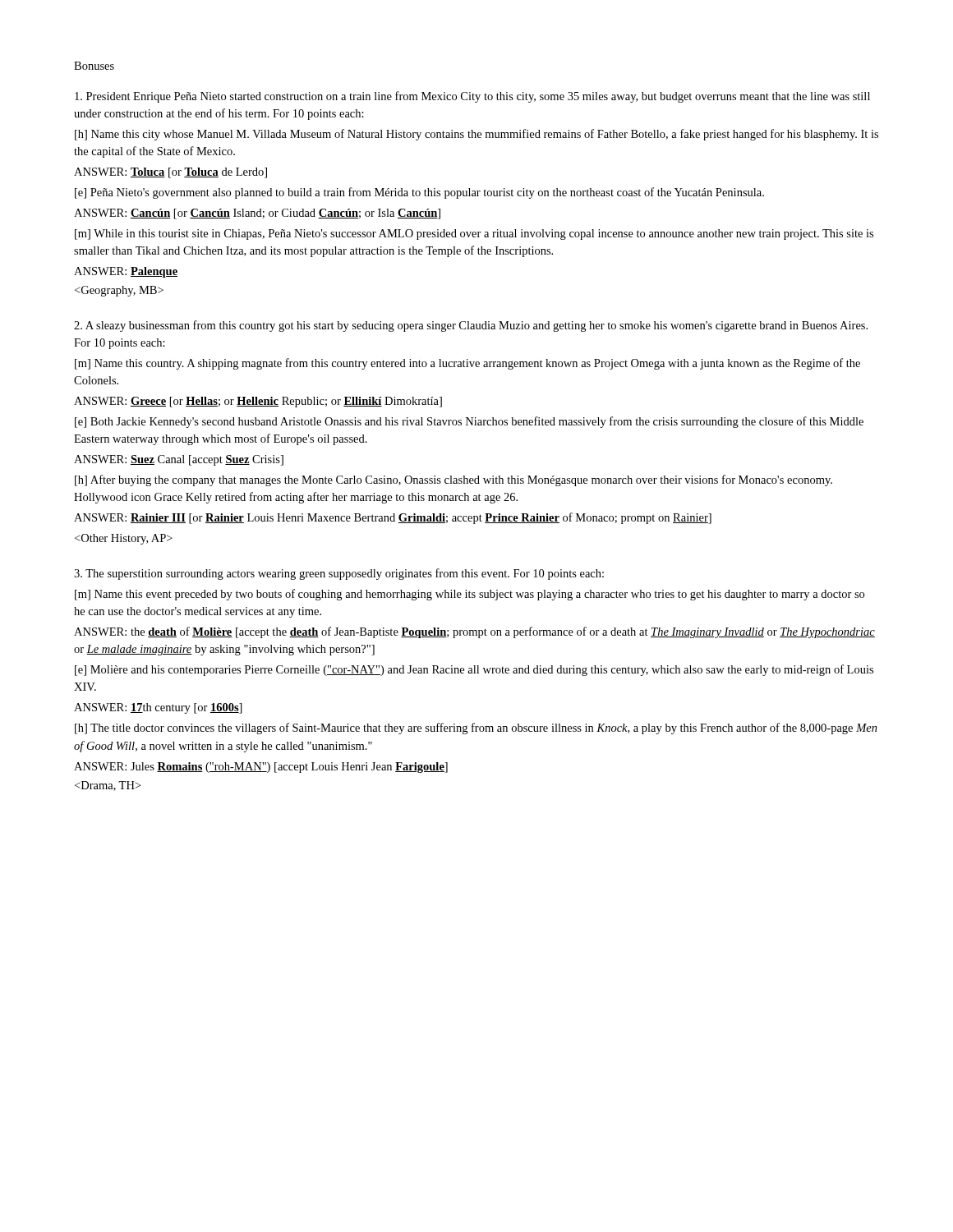Click on the text block with the text "ANSWER: Cancún [or"
953x1232 pixels.
pos(258,213)
